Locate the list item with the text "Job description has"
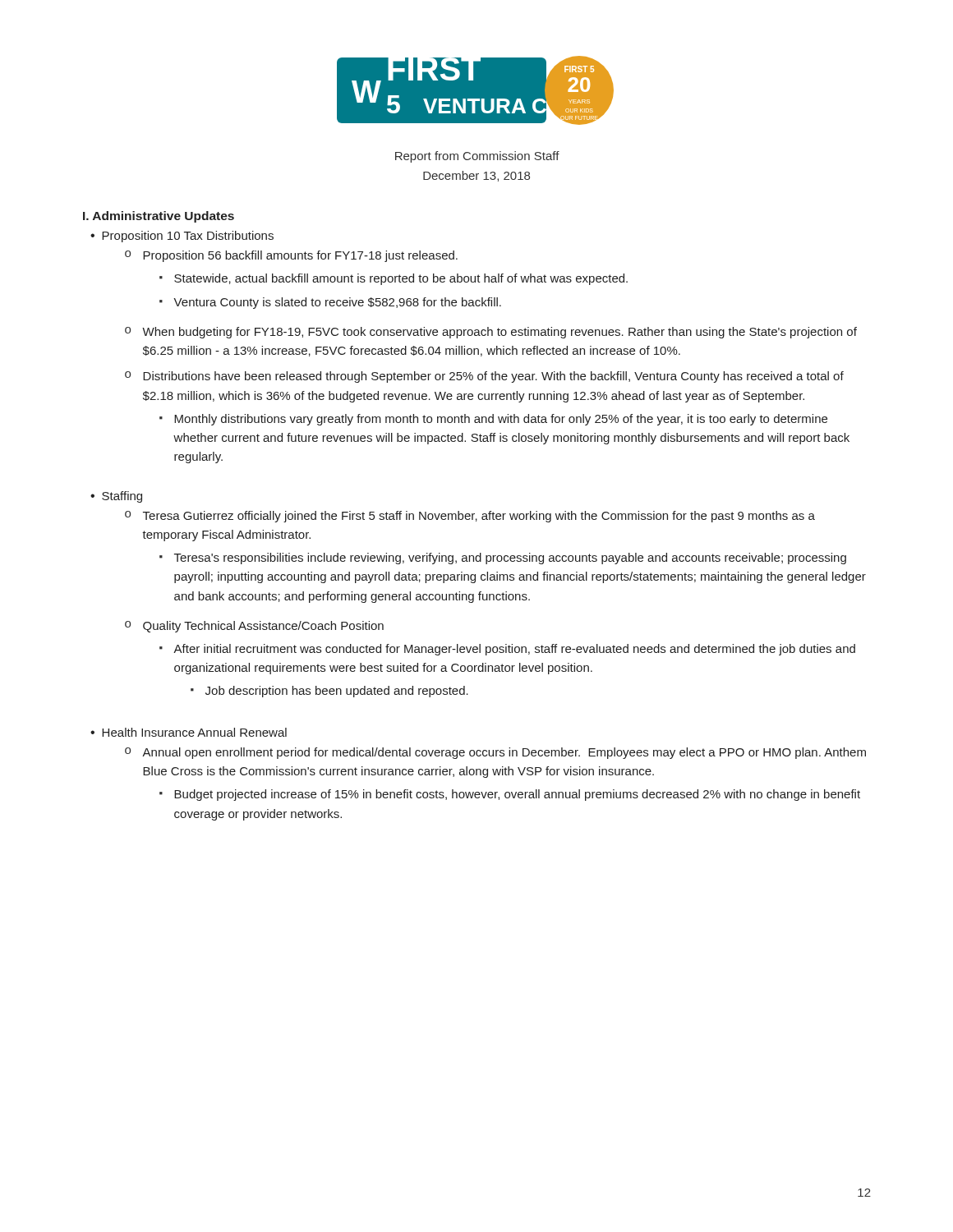The width and height of the screenshot is (953, 1232). pos(337,690)
